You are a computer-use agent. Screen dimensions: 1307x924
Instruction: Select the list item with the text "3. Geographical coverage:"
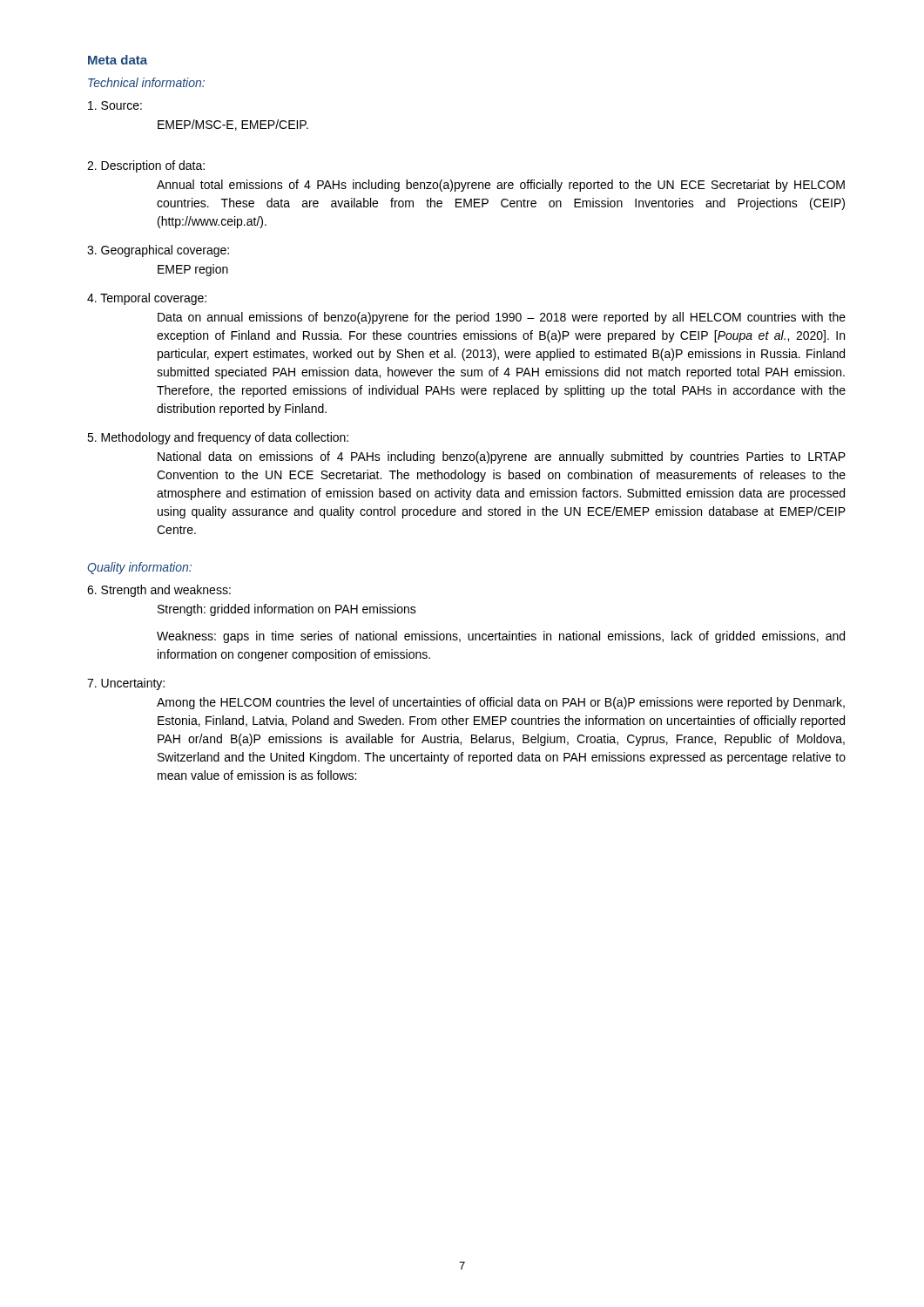(159, 250)
